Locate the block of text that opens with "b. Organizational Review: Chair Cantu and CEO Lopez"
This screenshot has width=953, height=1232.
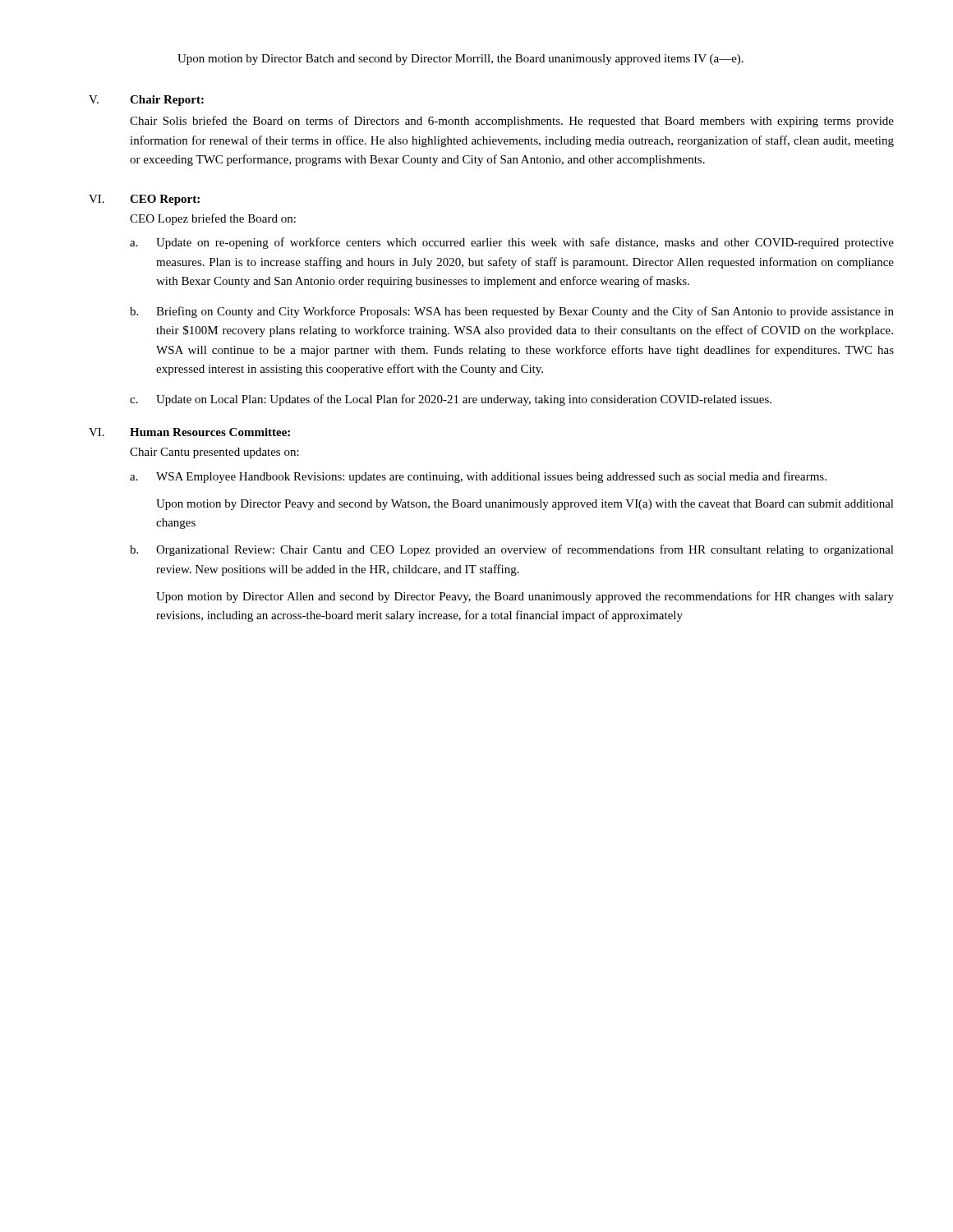coord(512,560)
